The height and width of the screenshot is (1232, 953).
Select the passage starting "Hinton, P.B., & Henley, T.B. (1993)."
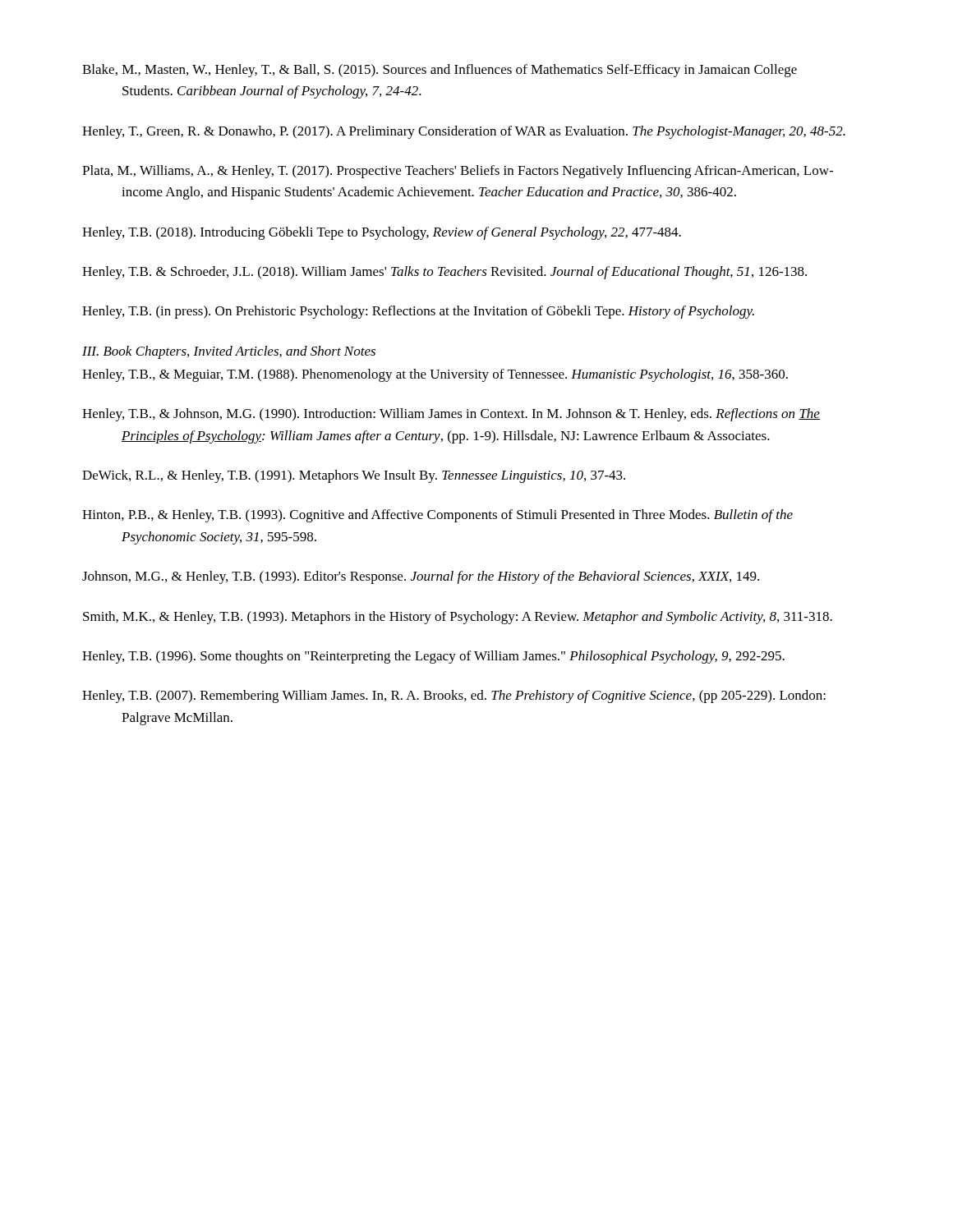click(437, 526)
